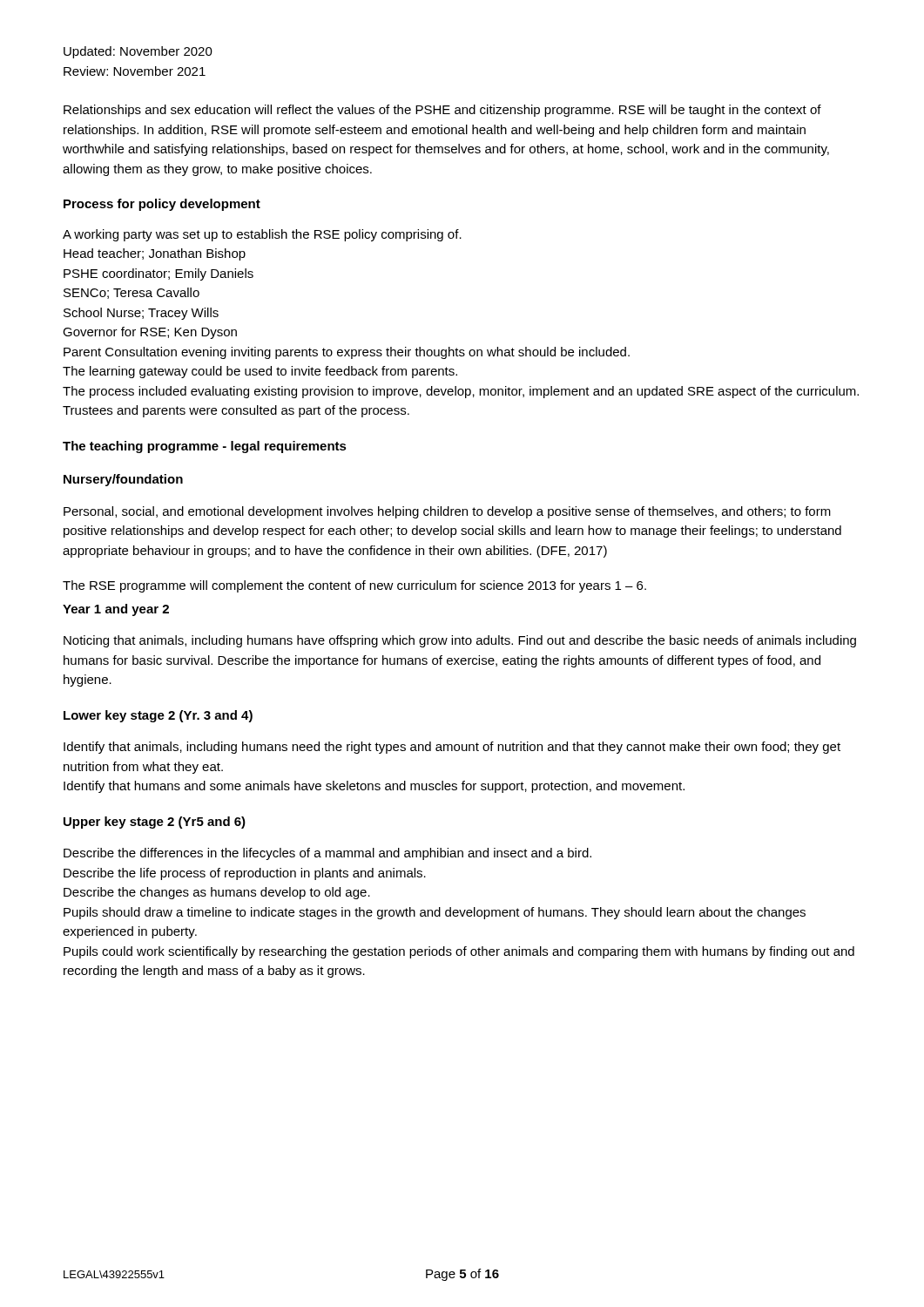Find the text block starting "Governor for RSE; Ken Dyson"
The width and height of the screenshot is (924, 1307).
(x=150, y=332)
